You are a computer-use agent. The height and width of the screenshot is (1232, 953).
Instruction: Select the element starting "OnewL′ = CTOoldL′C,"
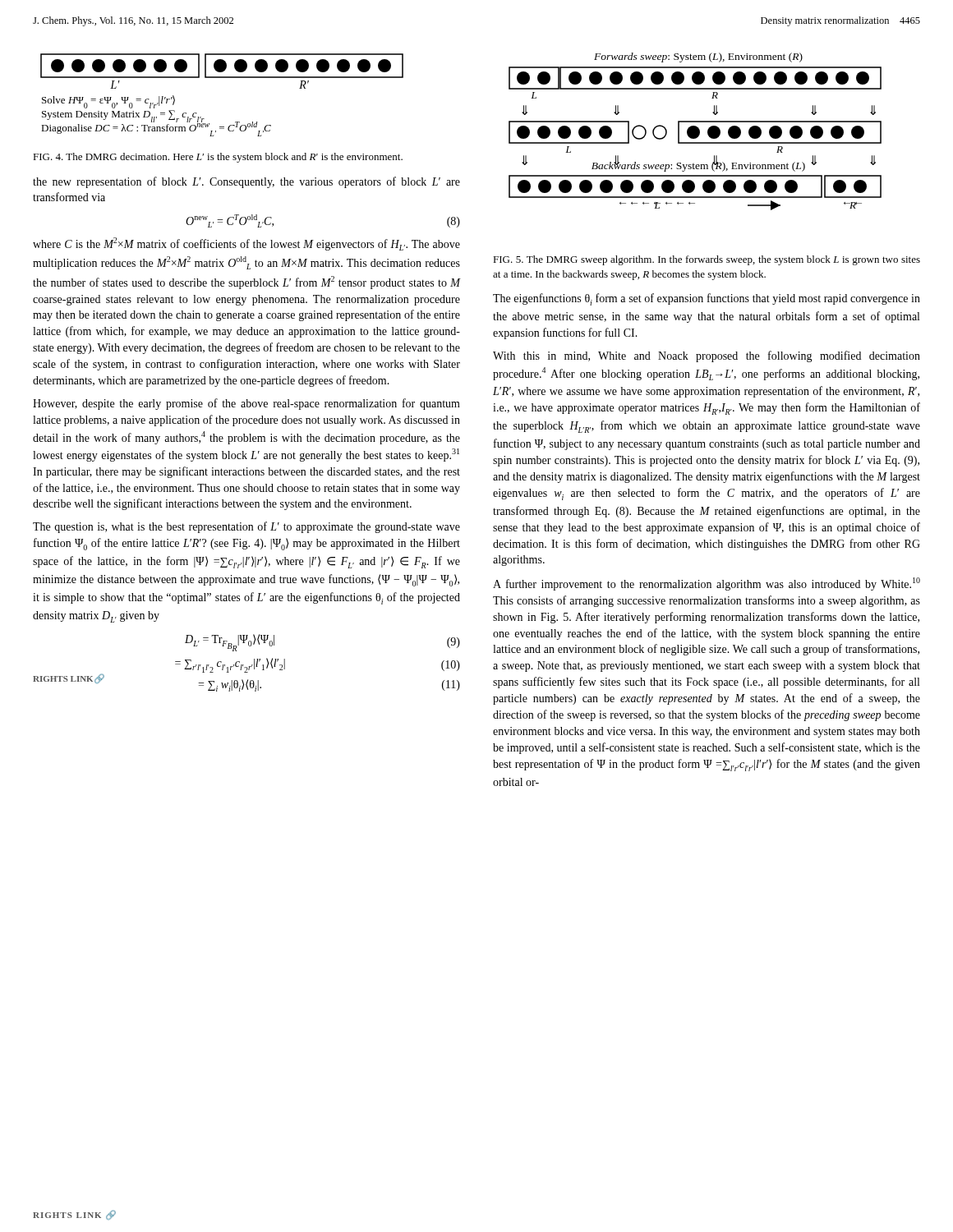pyautogui.click(x=246, y=221)
